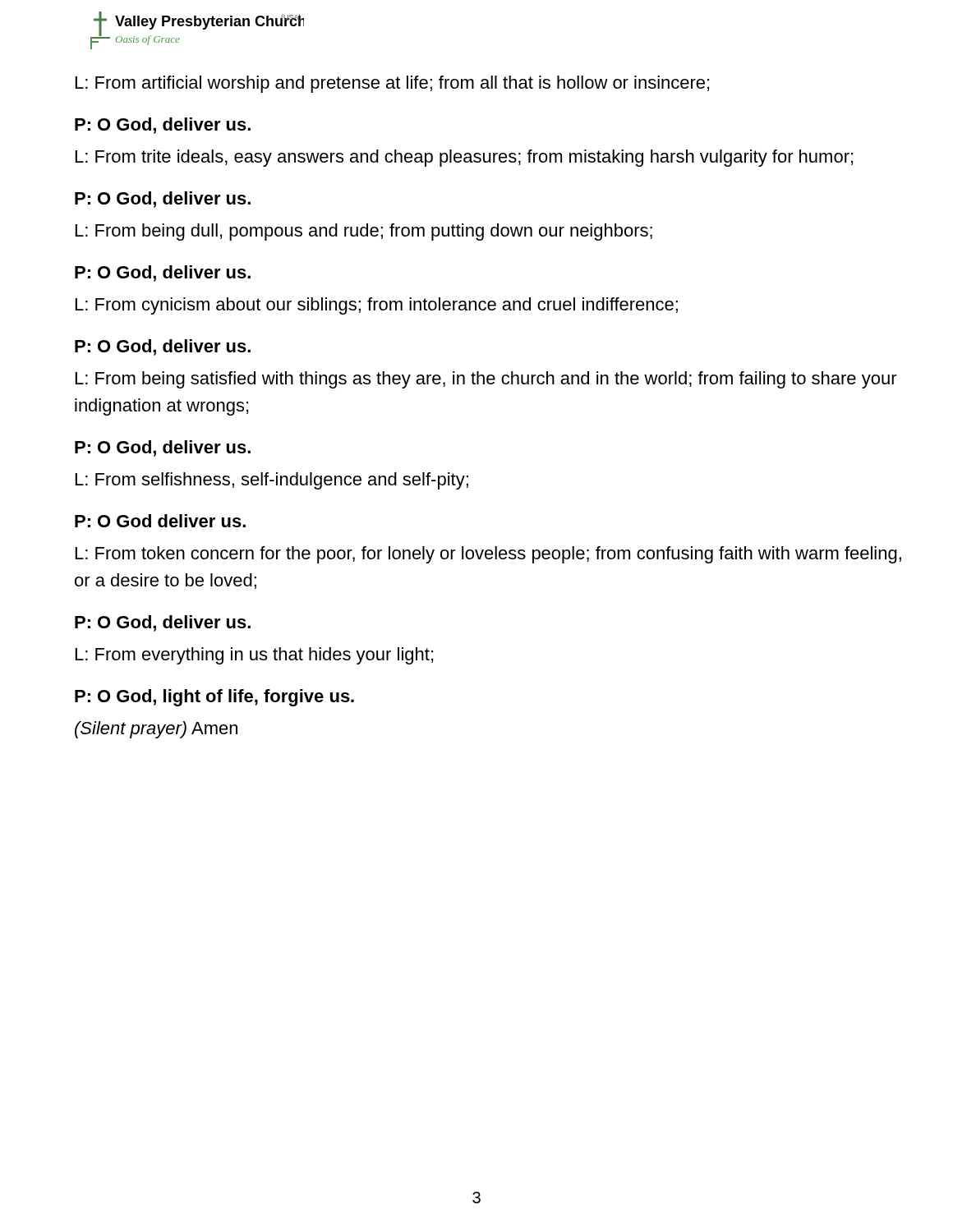
Task: Select the text that says "(Silent prayer) Amen"
Action: 156,728
